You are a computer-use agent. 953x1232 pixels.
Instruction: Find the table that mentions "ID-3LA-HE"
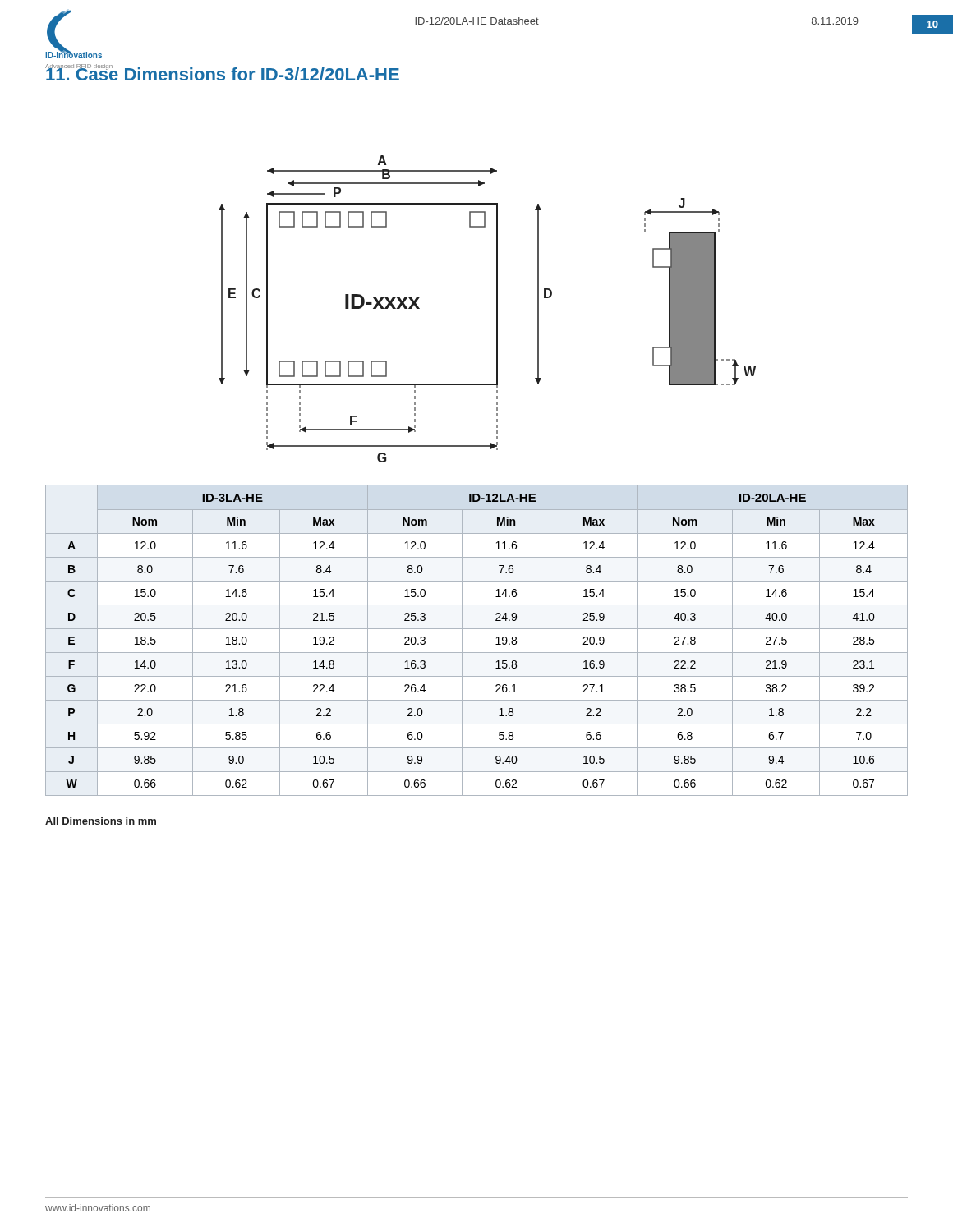[476, 640]
